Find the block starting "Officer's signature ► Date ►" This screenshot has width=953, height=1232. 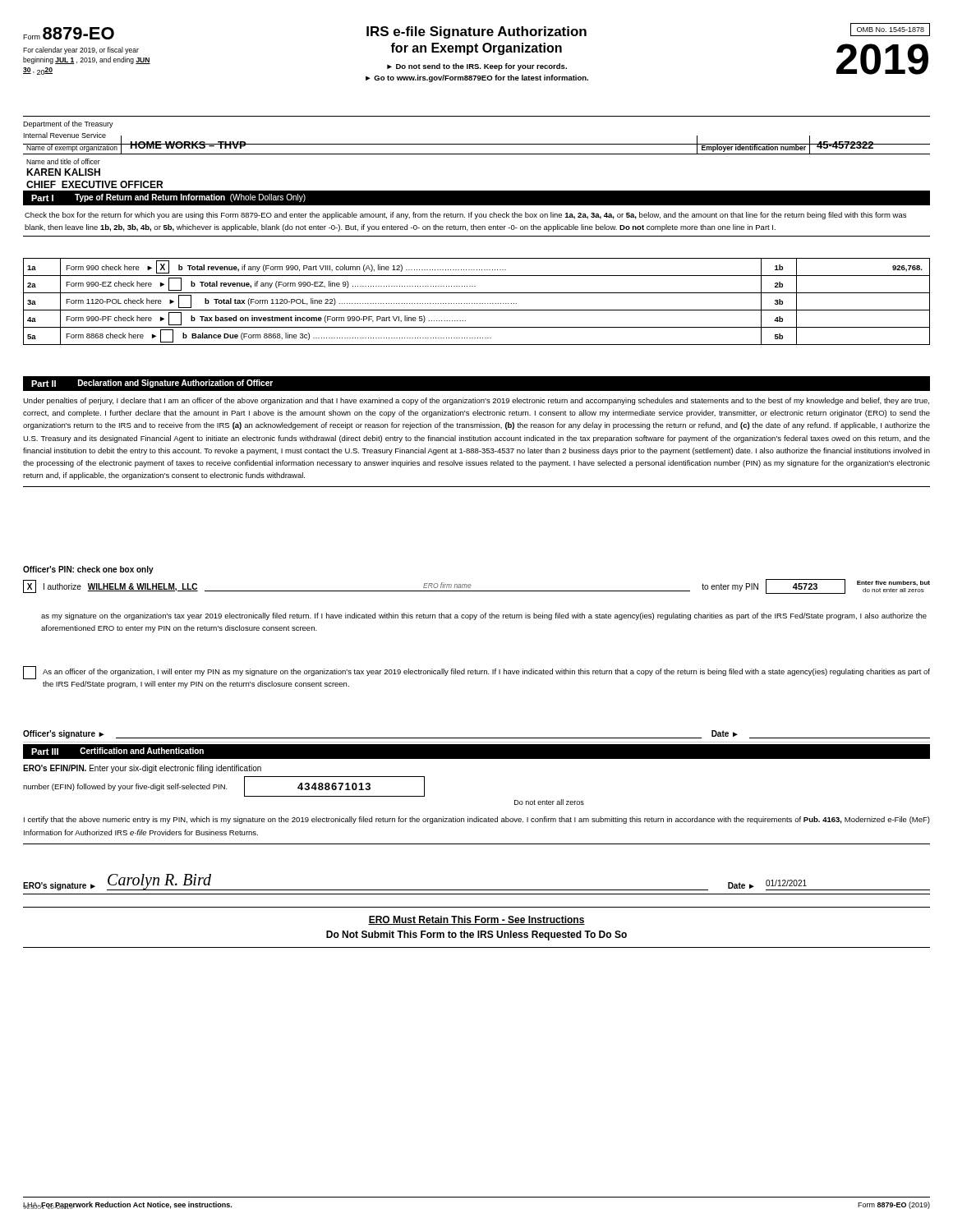click(476, 729)
